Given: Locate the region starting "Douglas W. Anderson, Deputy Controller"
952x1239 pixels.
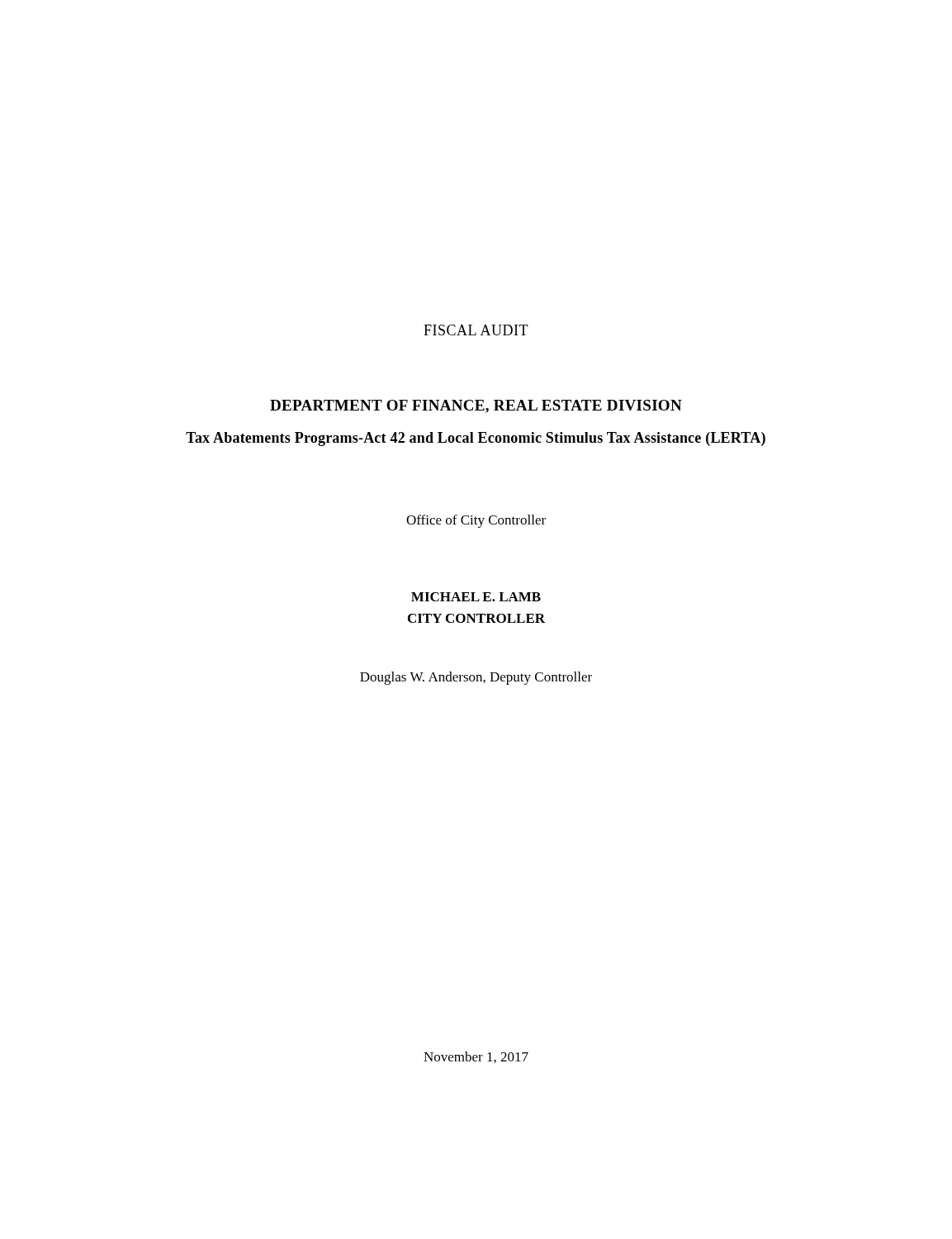Looking at the screenshot, I should [x=476, y=677].
